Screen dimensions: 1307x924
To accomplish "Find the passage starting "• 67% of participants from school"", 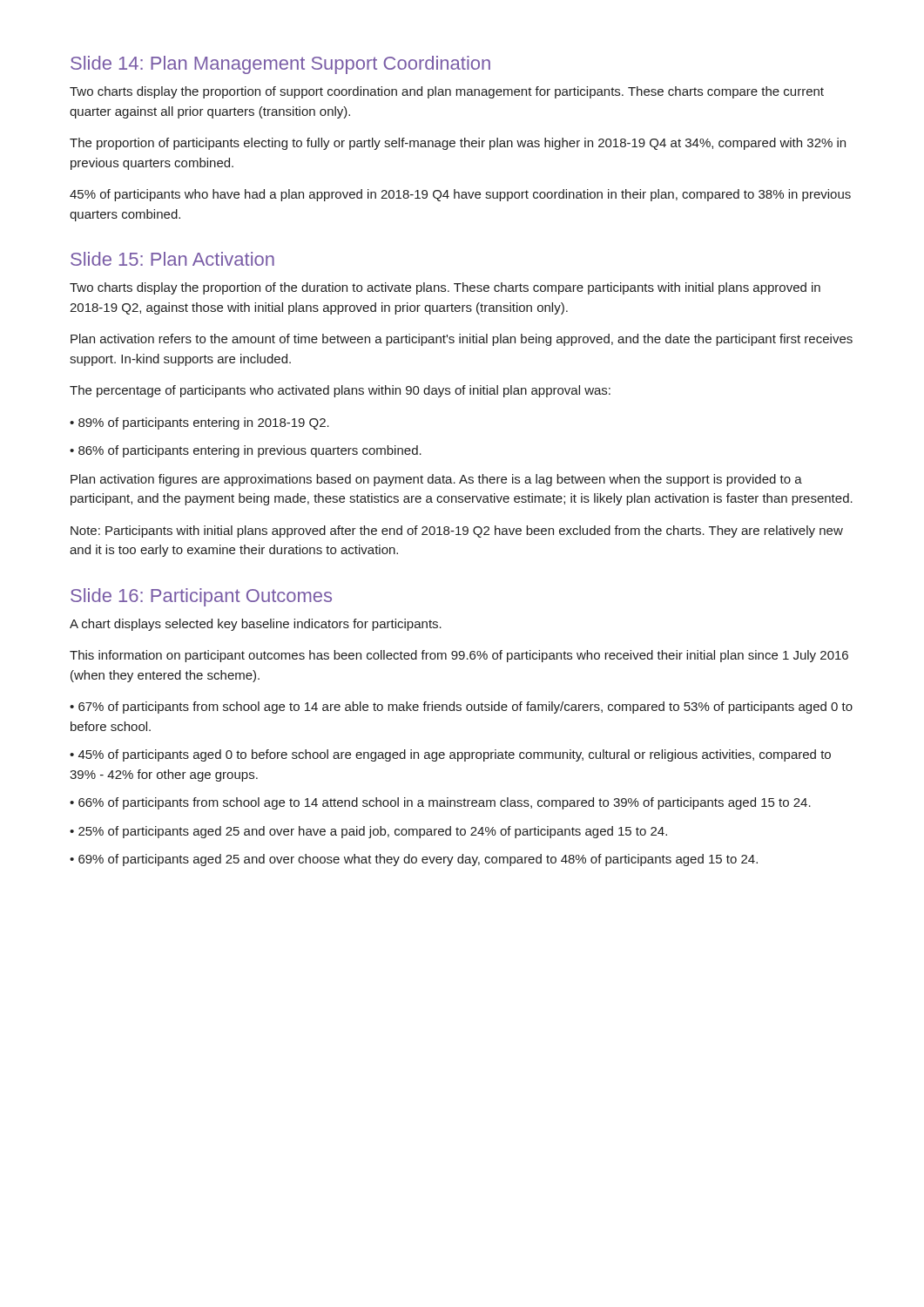I will [461, 716].
